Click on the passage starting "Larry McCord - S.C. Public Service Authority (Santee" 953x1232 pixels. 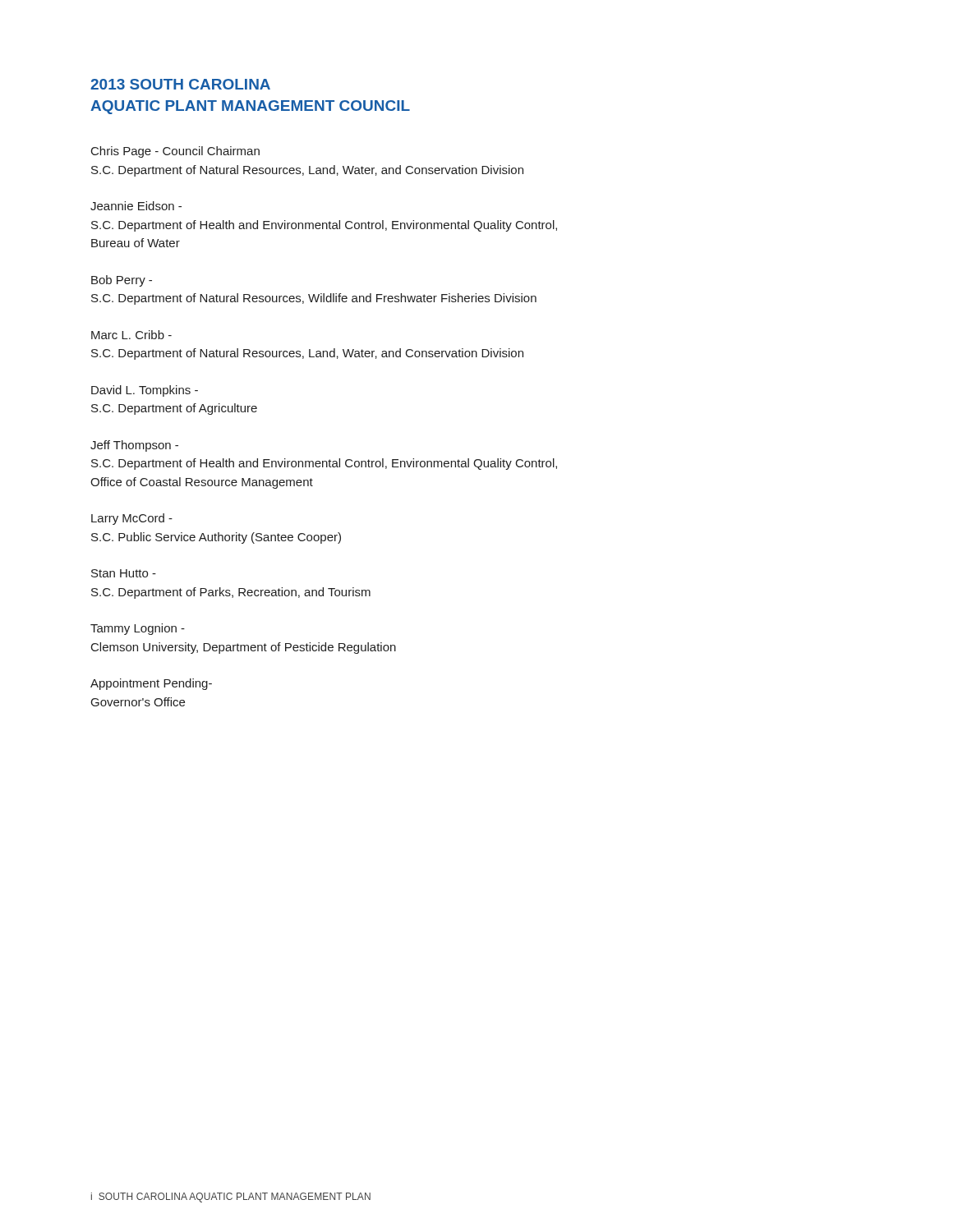(132, 519)
